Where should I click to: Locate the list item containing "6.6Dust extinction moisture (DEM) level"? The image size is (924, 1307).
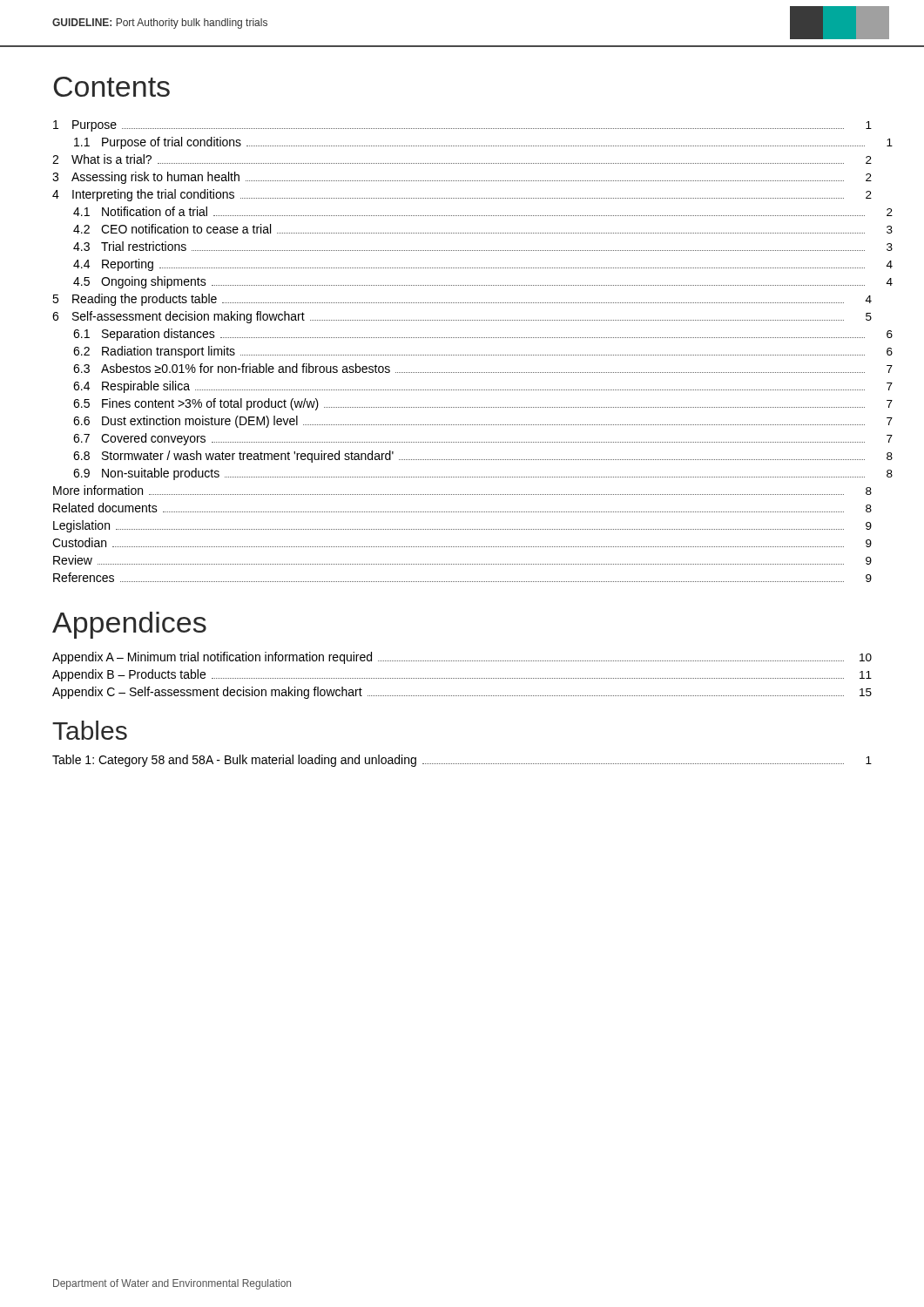click(x=483, y=421)
